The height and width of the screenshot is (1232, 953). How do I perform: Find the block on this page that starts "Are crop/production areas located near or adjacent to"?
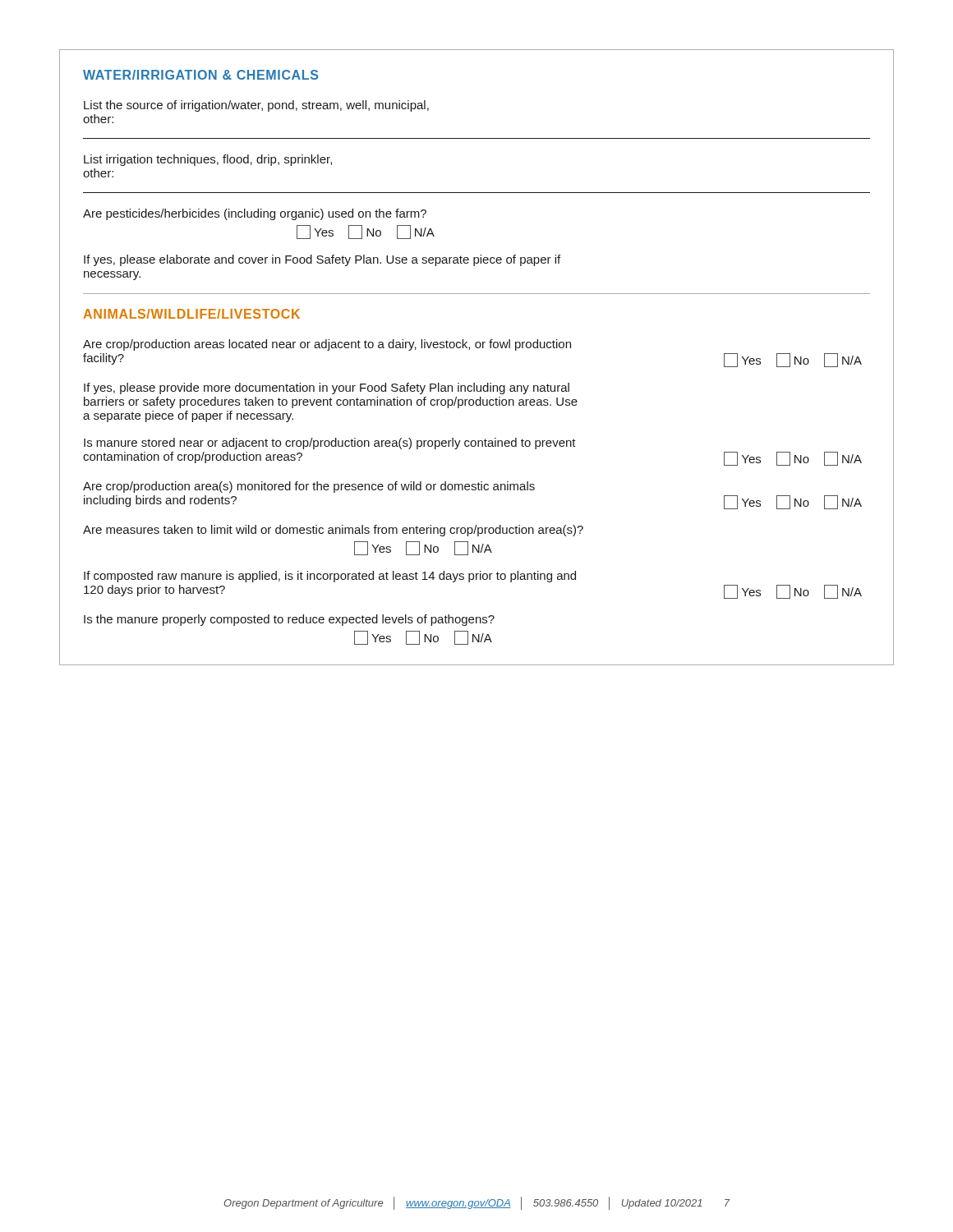pyautogui.click(x=476, y=352)
